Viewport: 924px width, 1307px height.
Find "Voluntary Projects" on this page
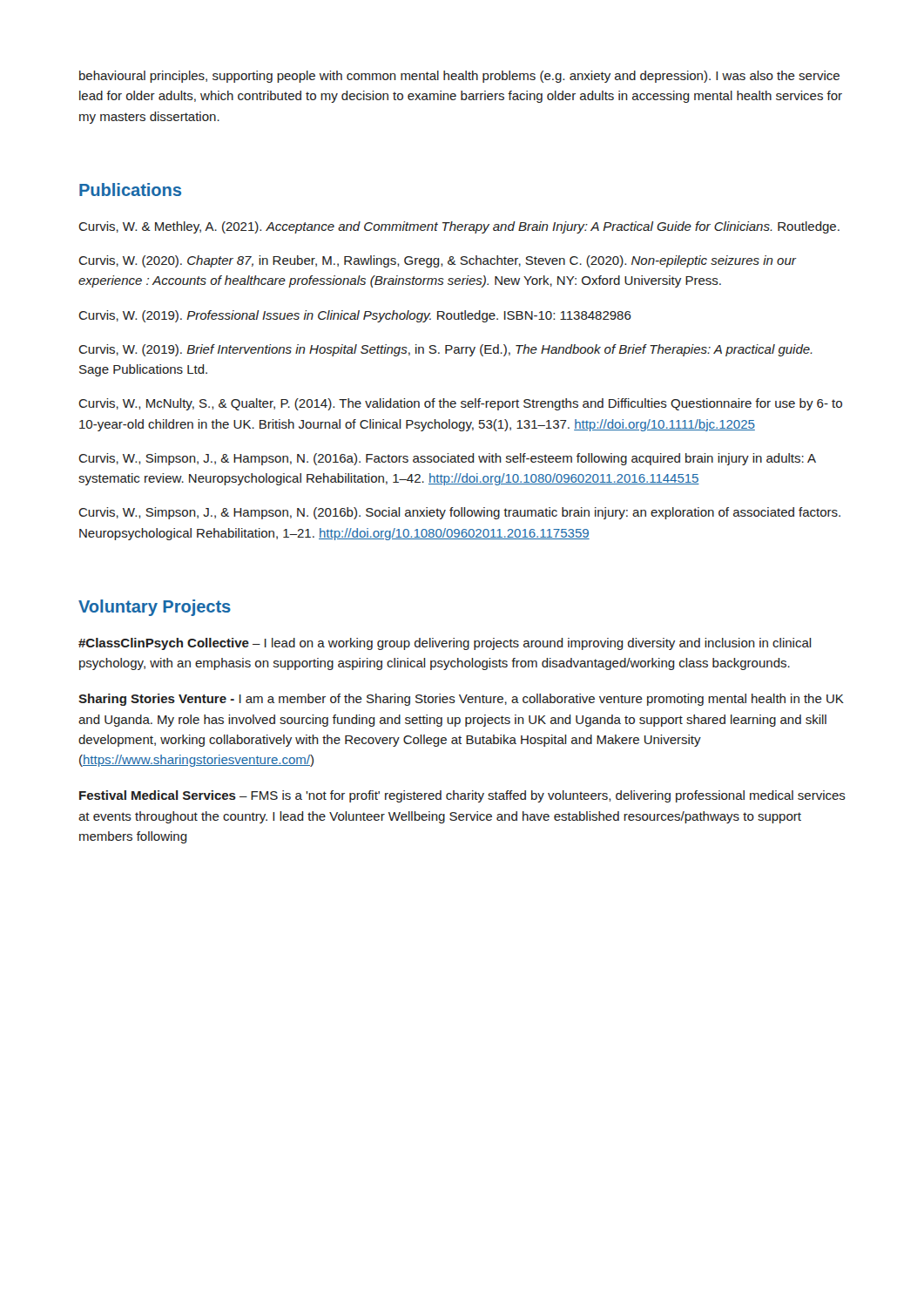click(x=155, y=607)
